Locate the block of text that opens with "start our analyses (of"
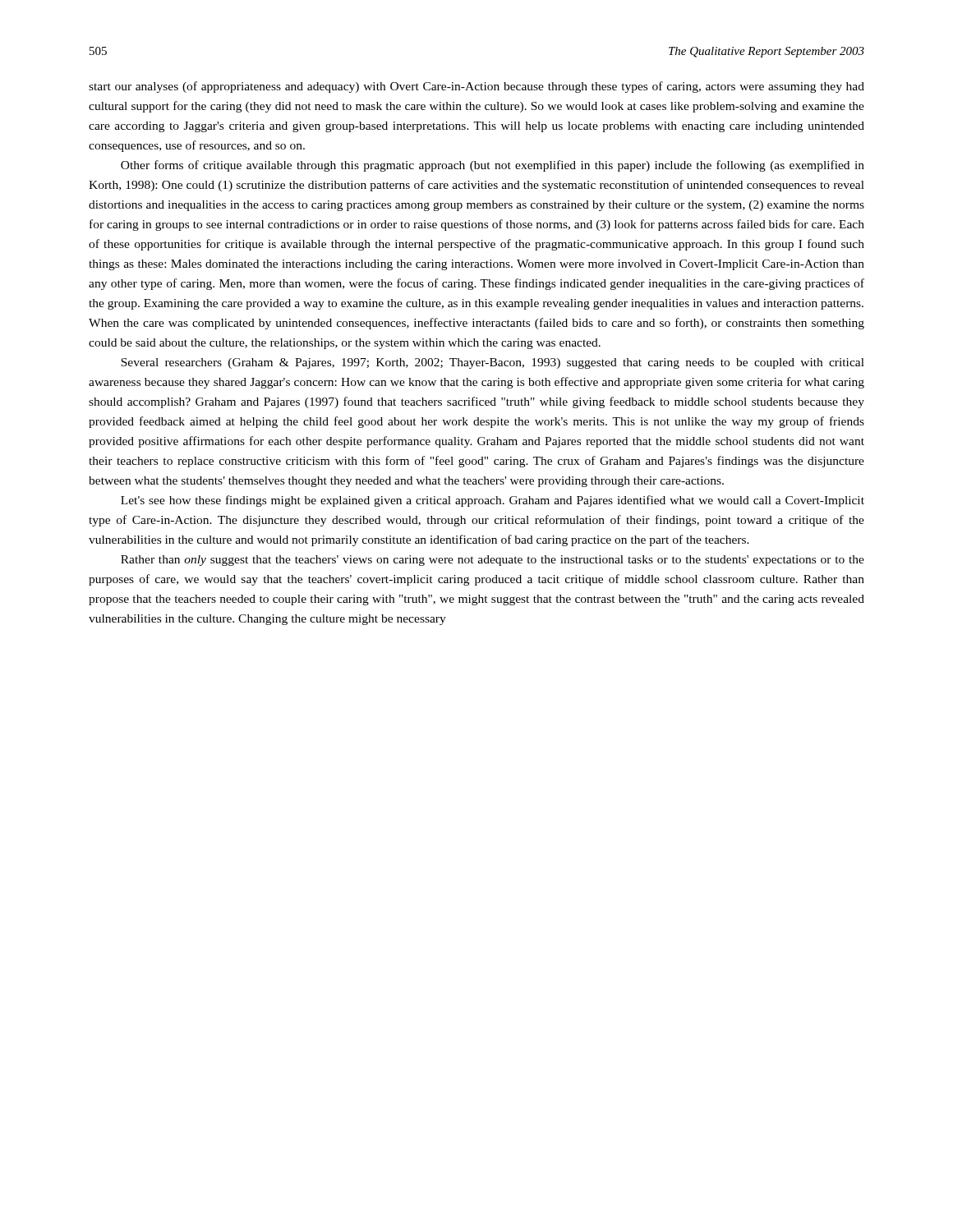Image resolution: width=953 pixels, height=1232 pixels. 476,353
